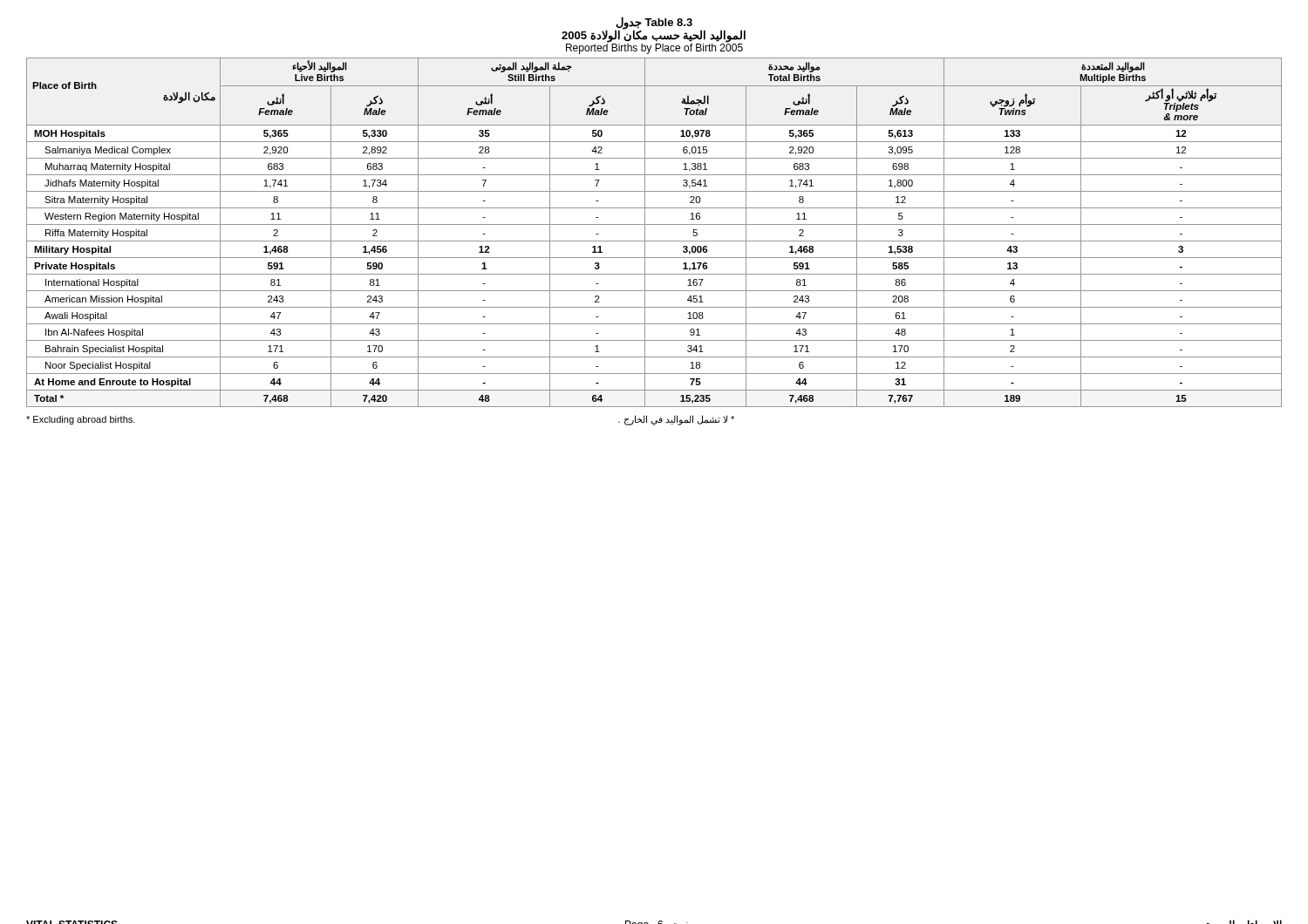
Task: Click on the text block starting "Excluding abroad births. *"
Action: 79,420
